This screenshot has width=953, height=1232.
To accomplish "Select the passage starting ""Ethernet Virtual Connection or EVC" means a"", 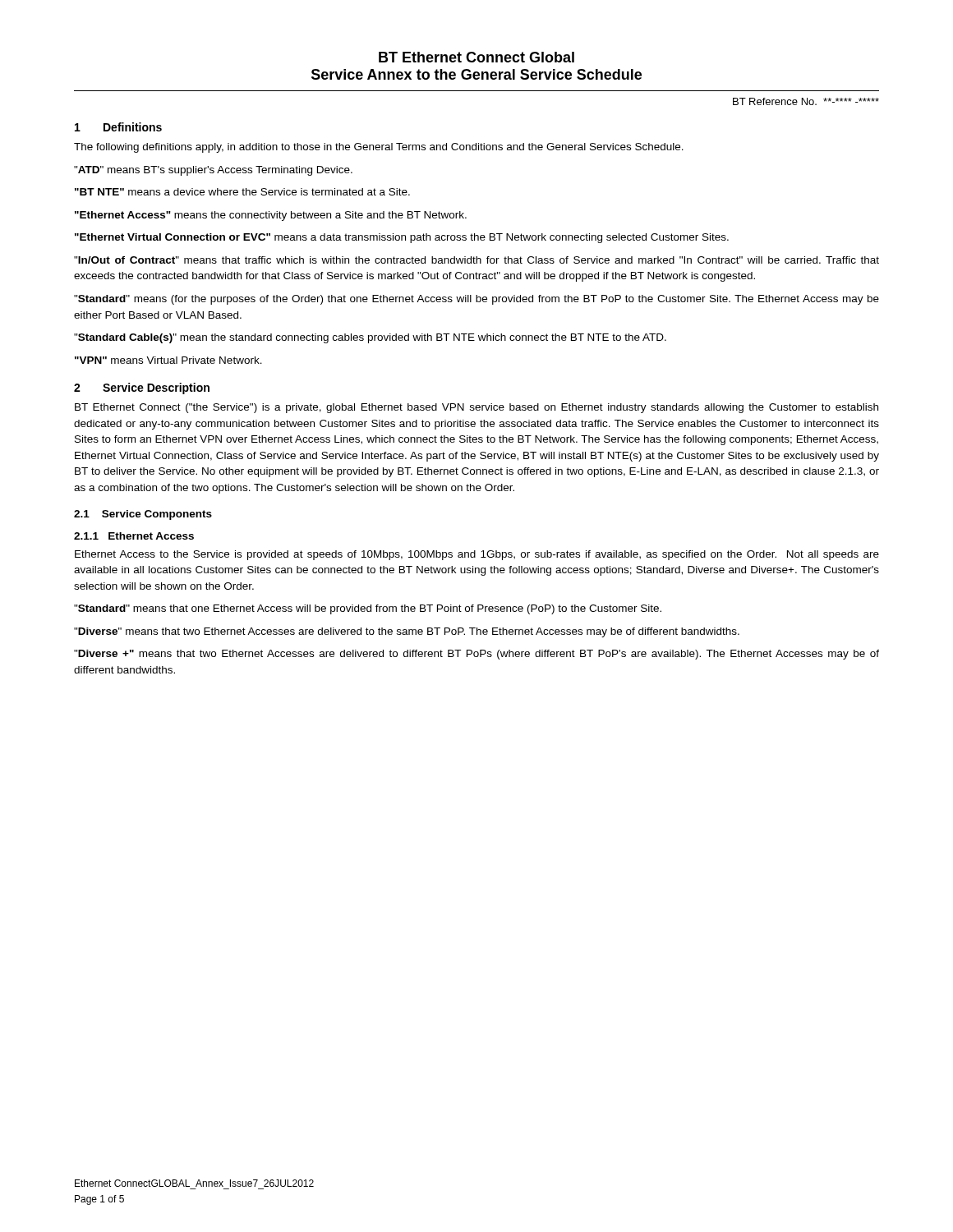I will (x=402, y=237).
